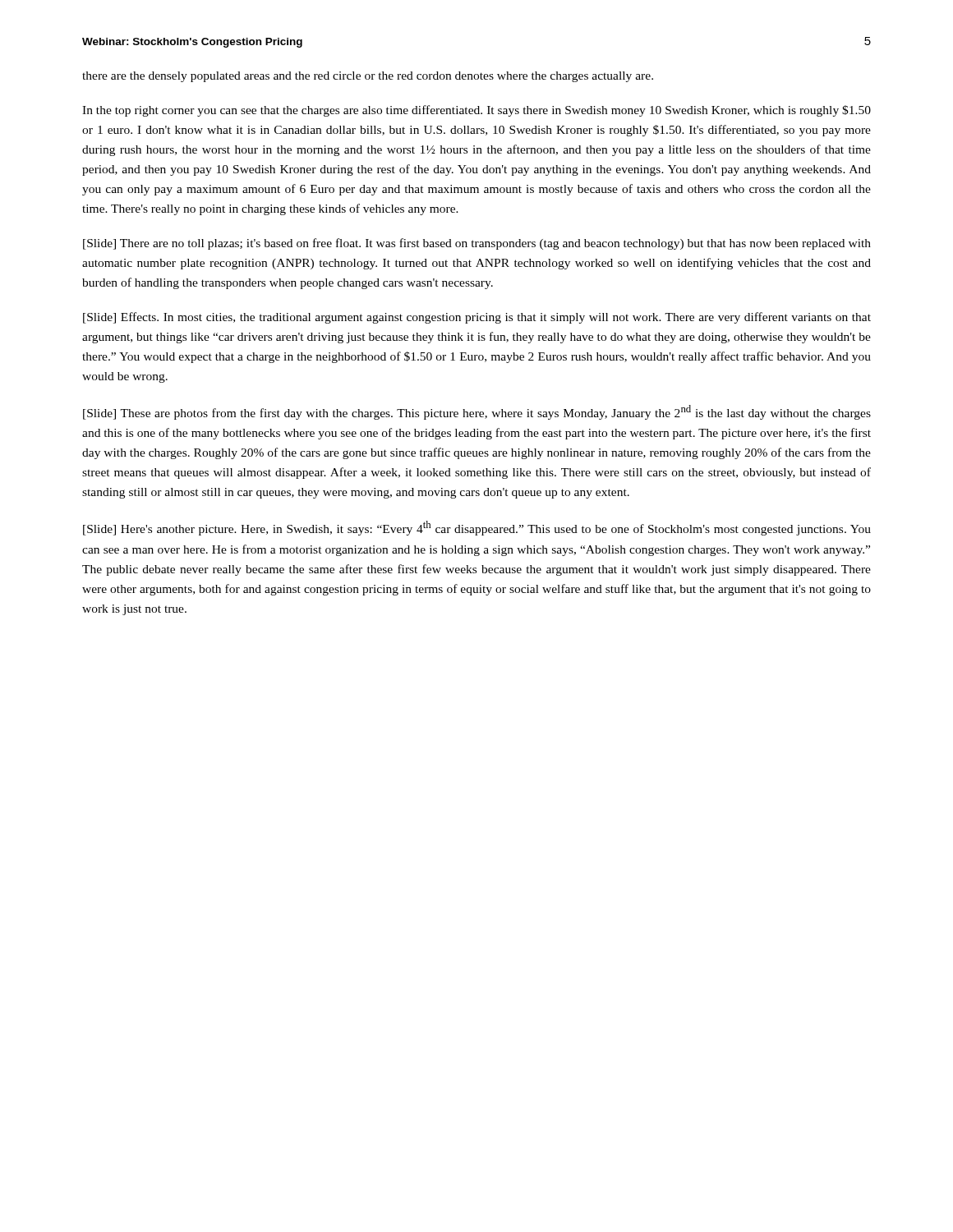This screenshot has width=953, height=1232.
Task: Locate the passage starting "[Slide] Effects. In most cities, the traditional"
Action: pos(476,347)
